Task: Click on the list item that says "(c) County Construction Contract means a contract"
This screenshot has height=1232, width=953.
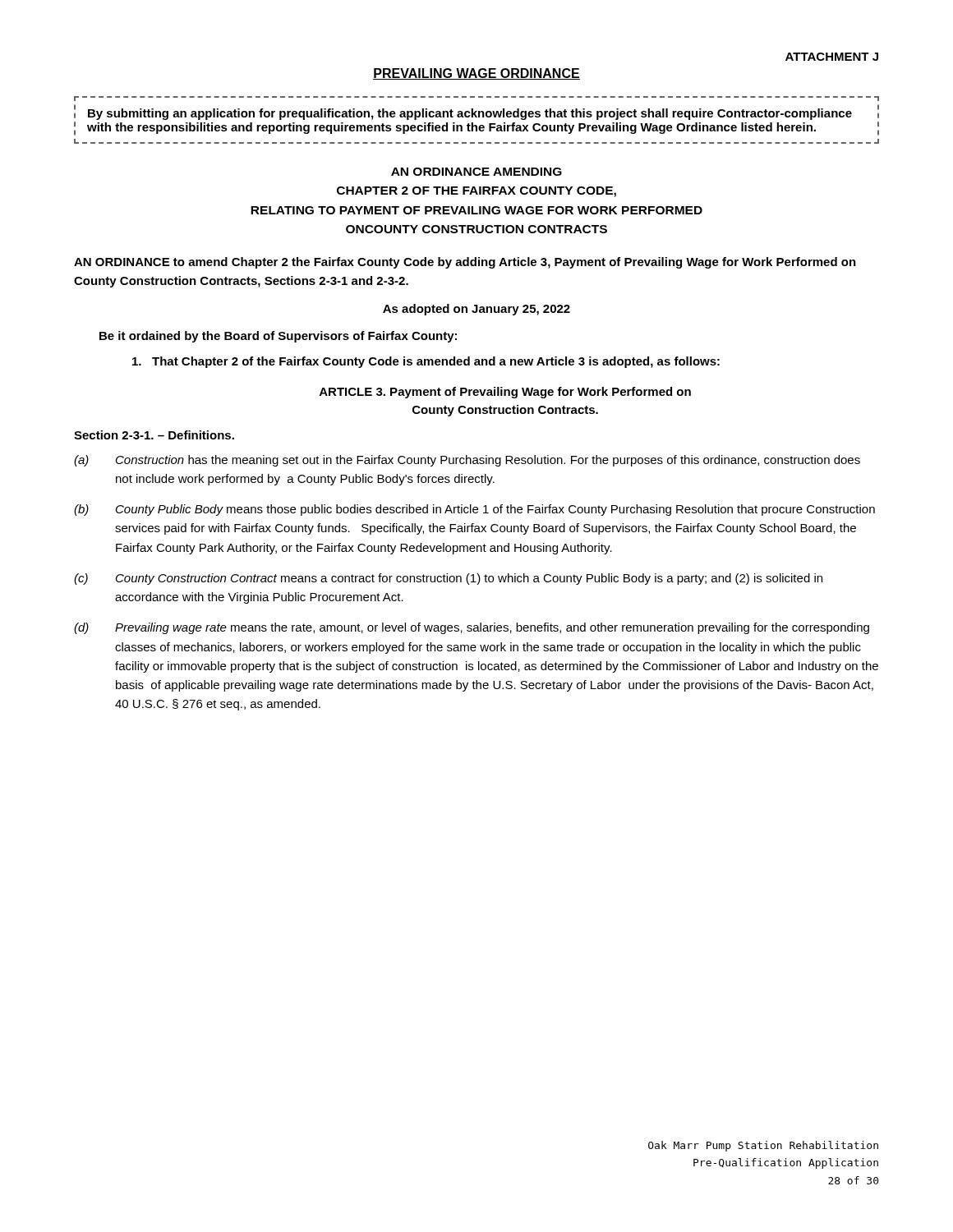Action: tap(476, 587)
